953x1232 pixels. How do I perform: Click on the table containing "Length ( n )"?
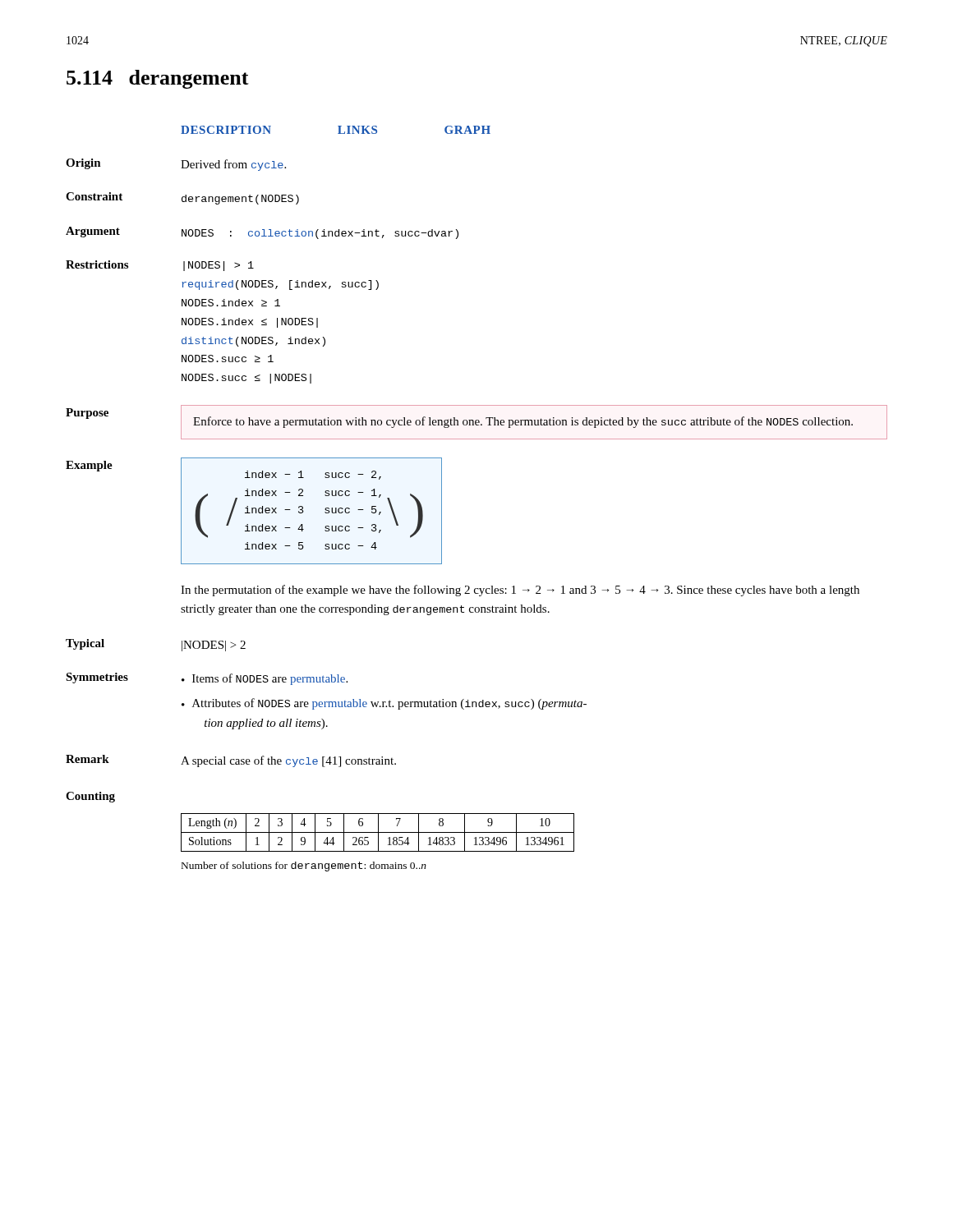point(534,833)
